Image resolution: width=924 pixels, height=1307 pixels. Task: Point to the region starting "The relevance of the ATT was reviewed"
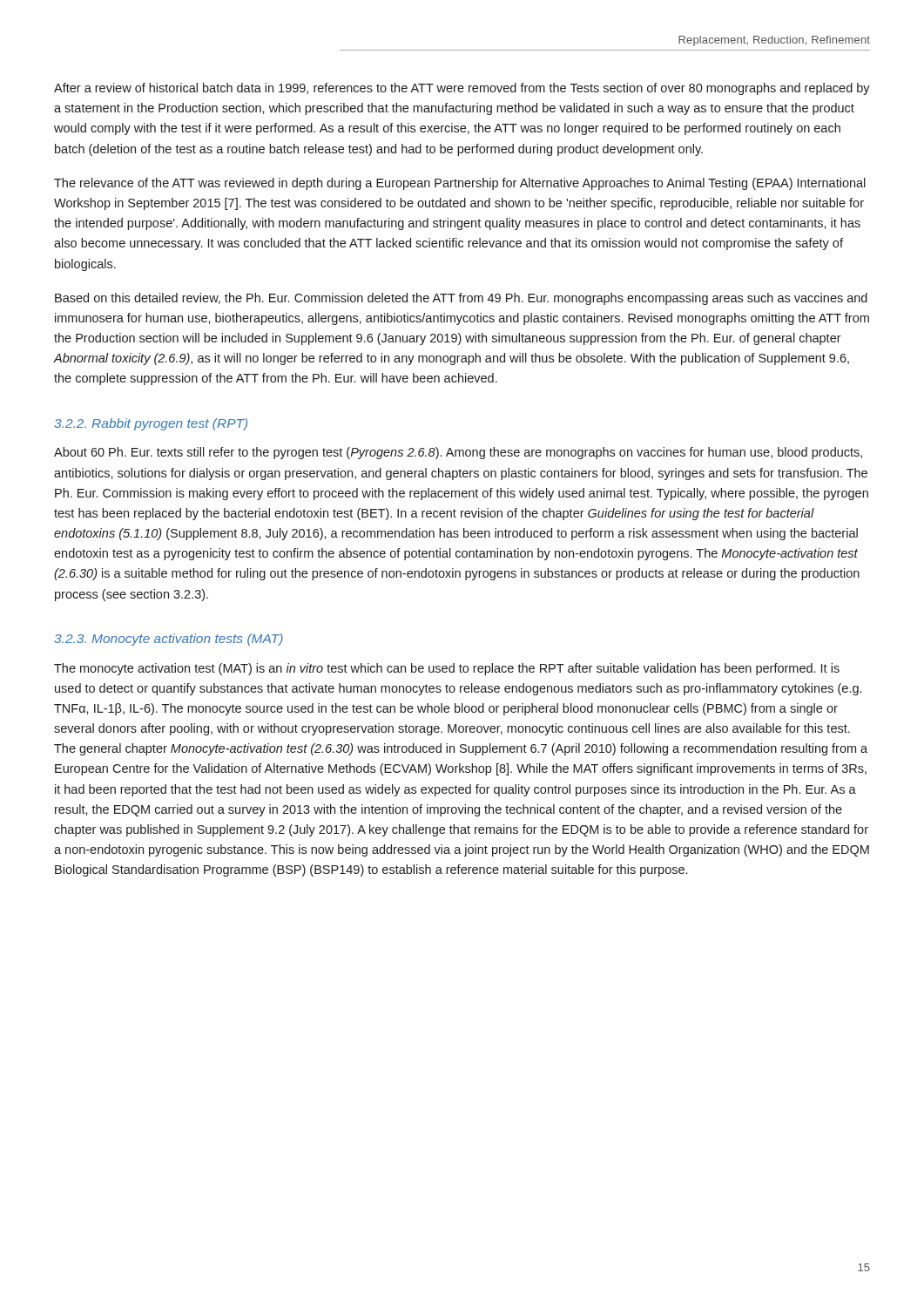[460, 223]
